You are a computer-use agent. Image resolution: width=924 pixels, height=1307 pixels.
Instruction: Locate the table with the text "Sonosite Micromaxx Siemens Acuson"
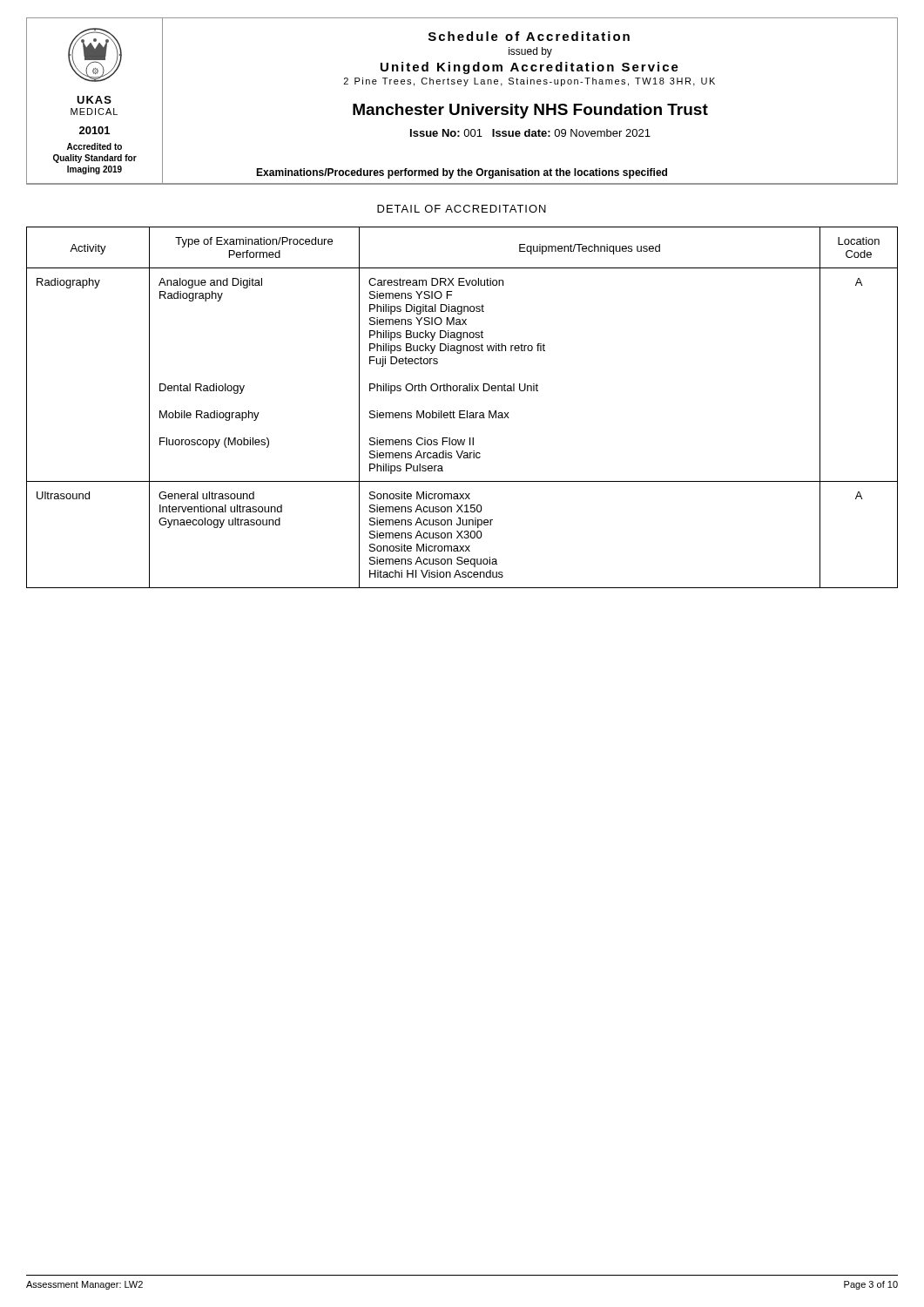[462, 407]
